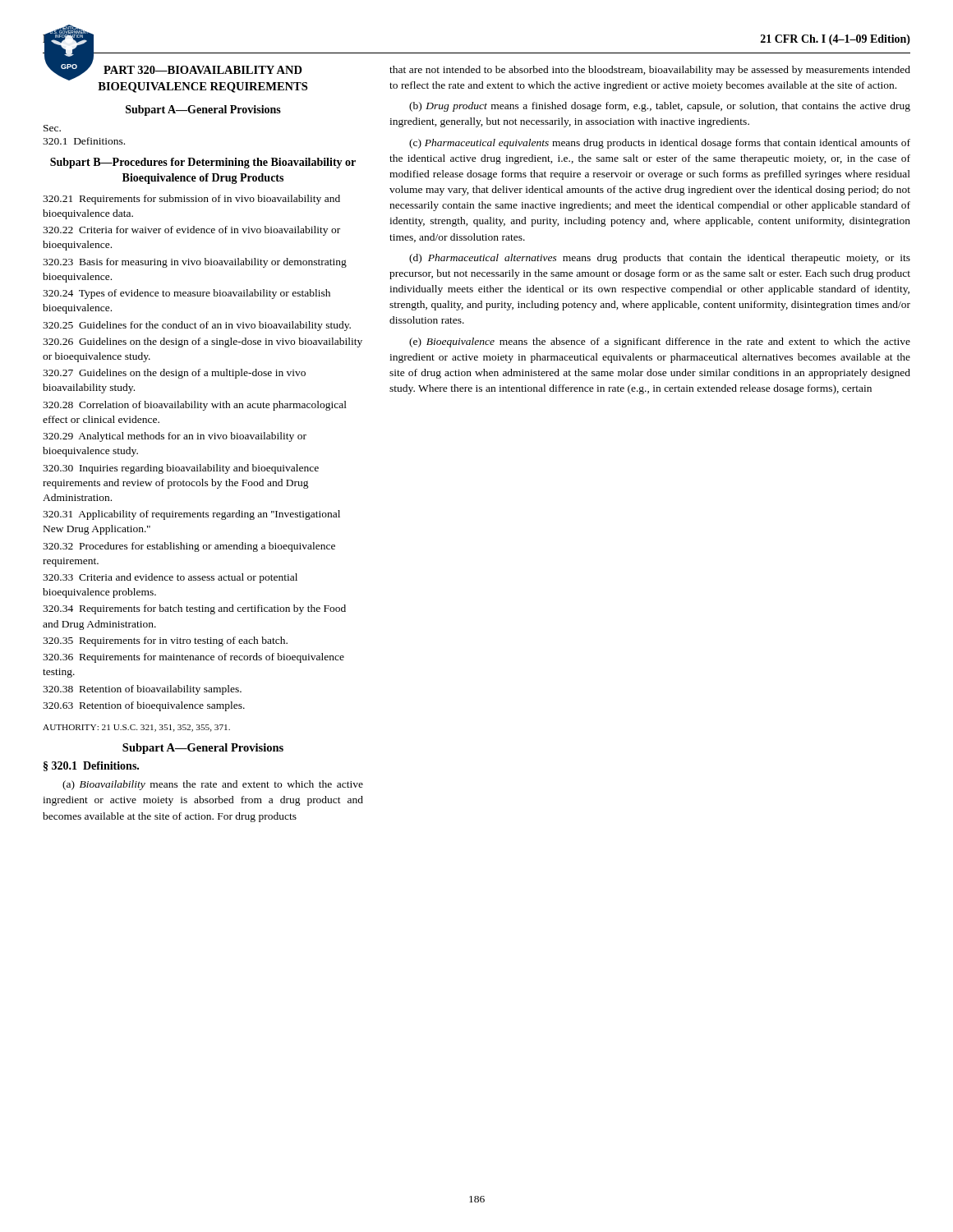Navigate to the passage starting "320.29 Analytical methods for an in"
Viewport: 953px width, 1232px height.
(175, 443)
